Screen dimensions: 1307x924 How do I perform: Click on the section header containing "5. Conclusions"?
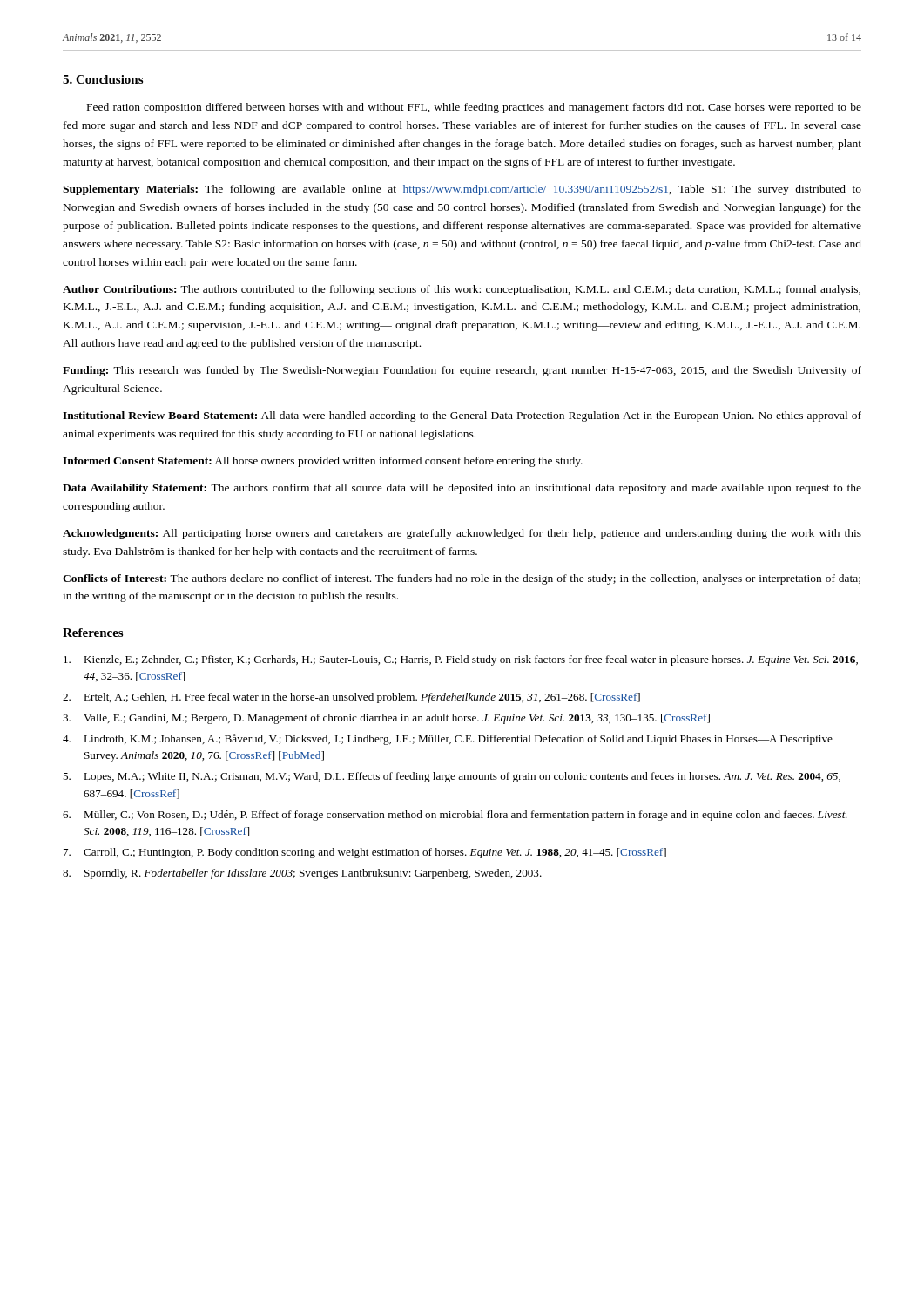coord(103,79)
